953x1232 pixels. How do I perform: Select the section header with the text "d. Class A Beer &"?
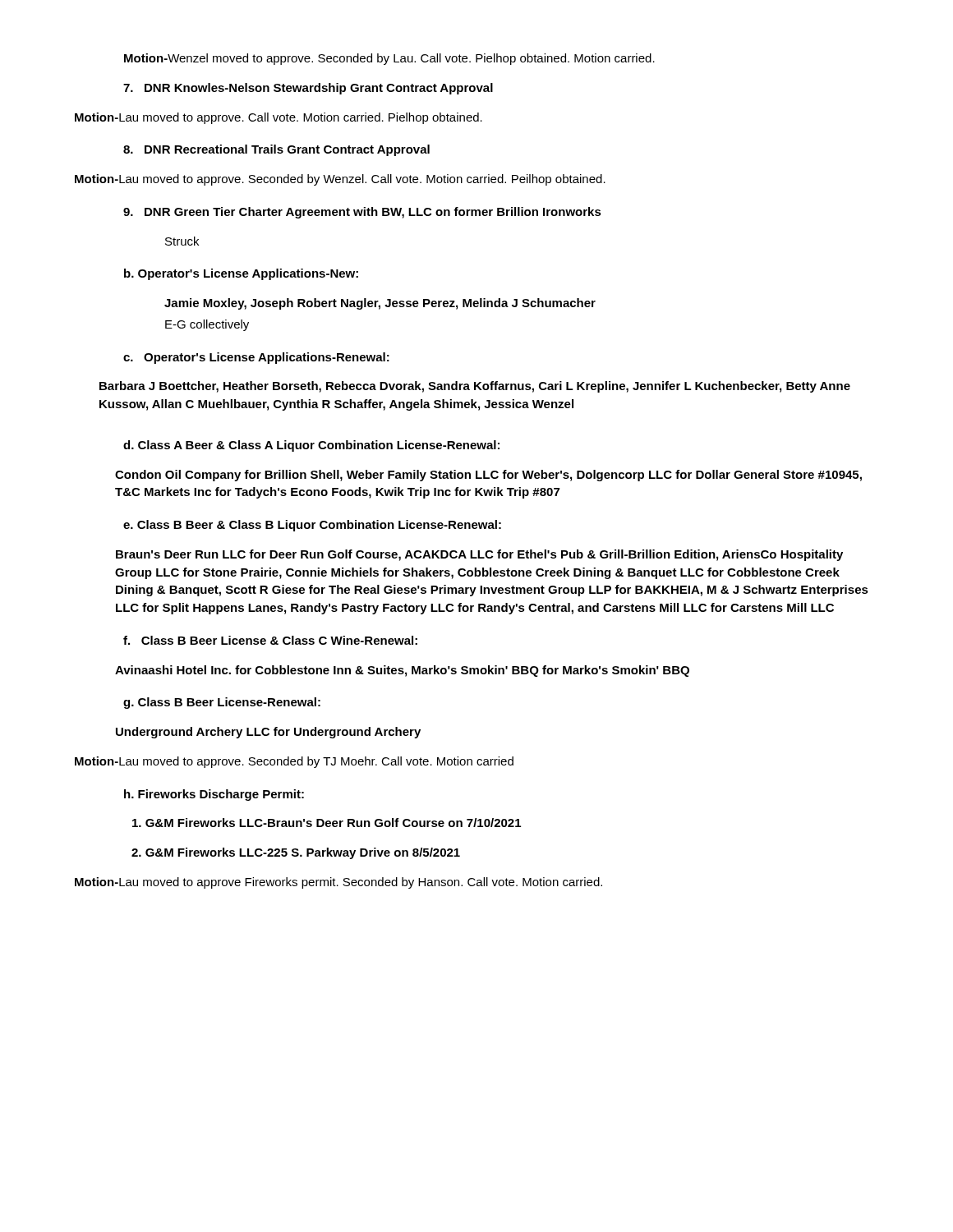pyautogui.click(x=501, y=445)
